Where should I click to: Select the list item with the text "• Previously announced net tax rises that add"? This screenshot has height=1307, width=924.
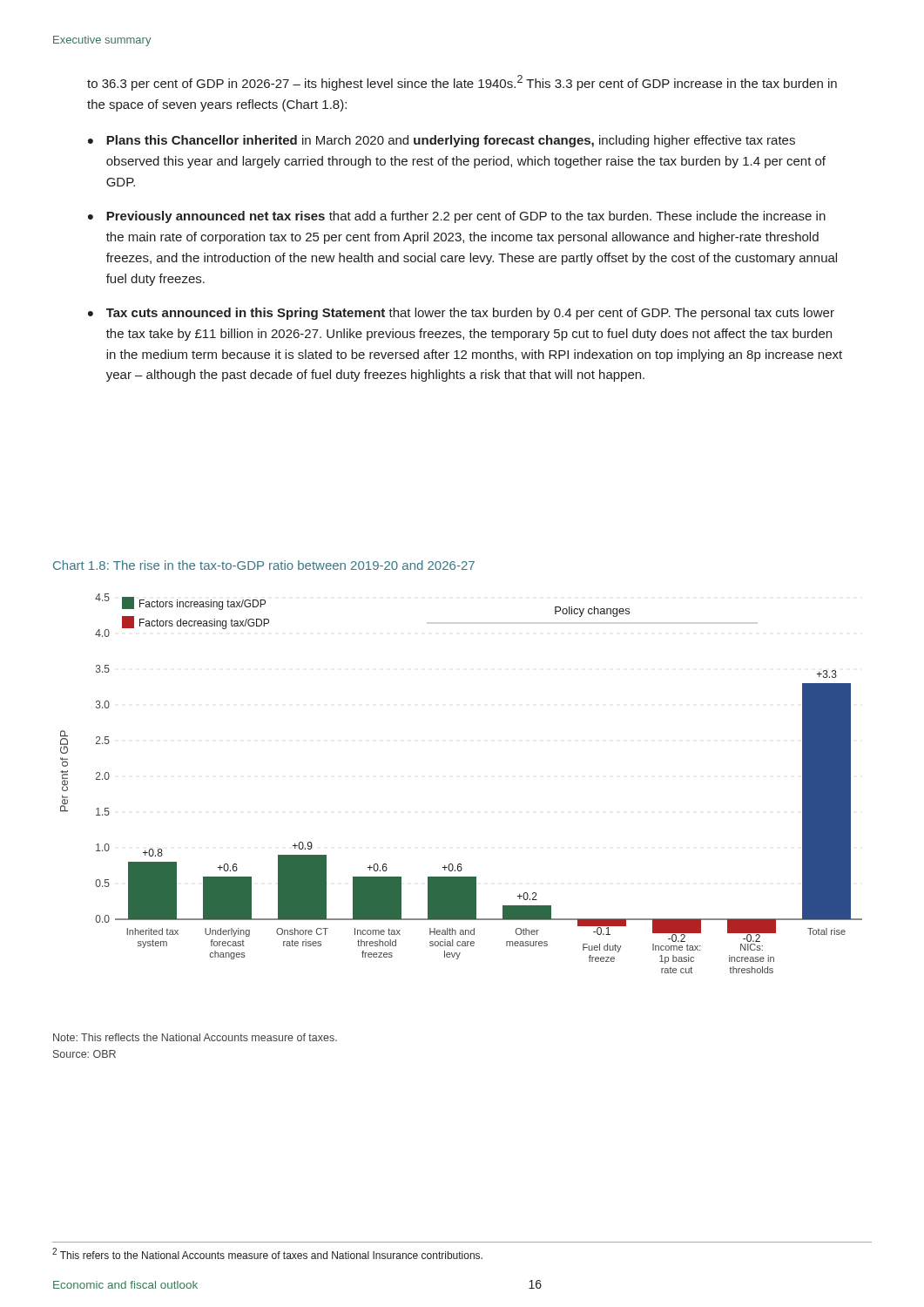pos(466,247)
